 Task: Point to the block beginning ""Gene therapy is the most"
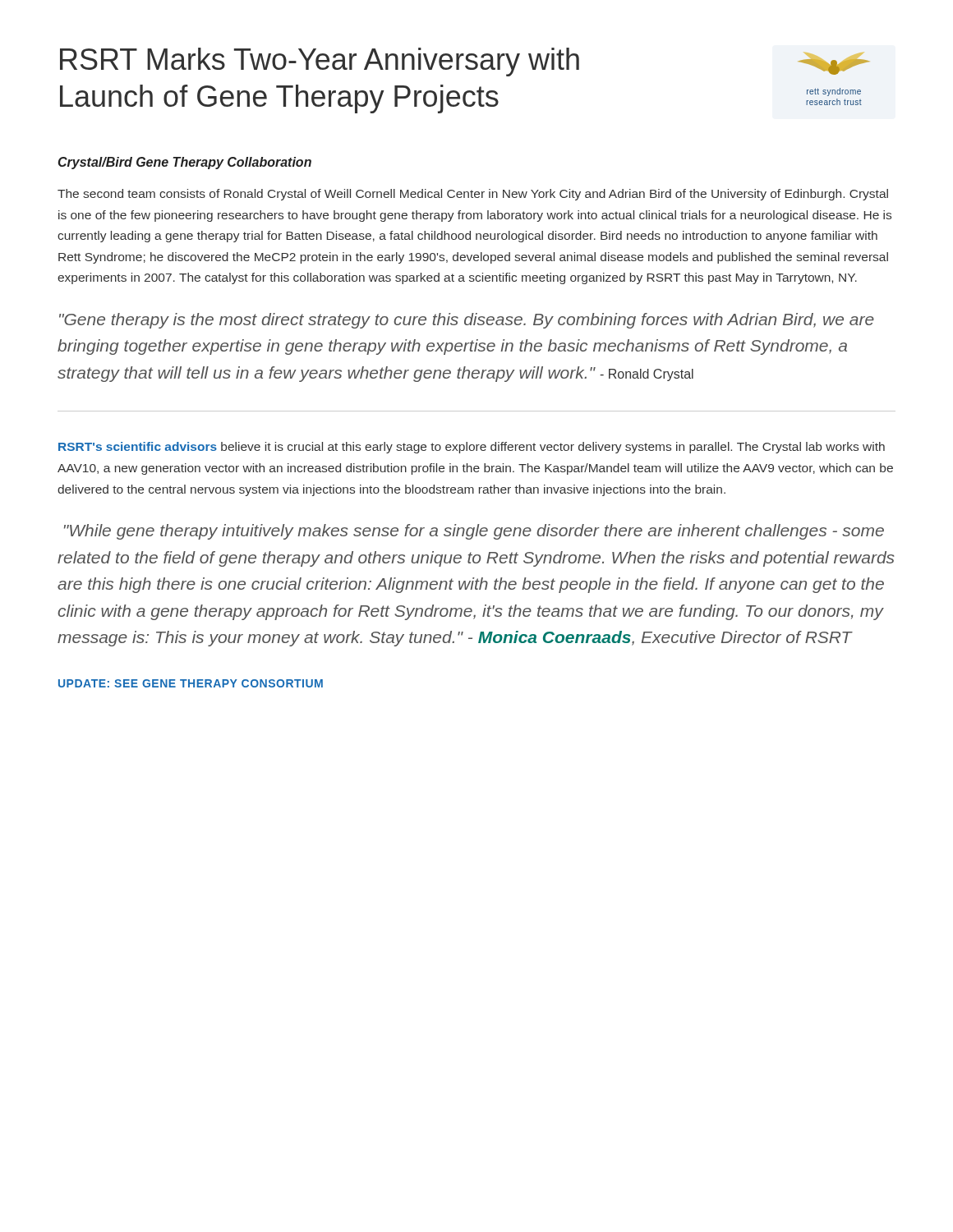(x=476, y=346)
